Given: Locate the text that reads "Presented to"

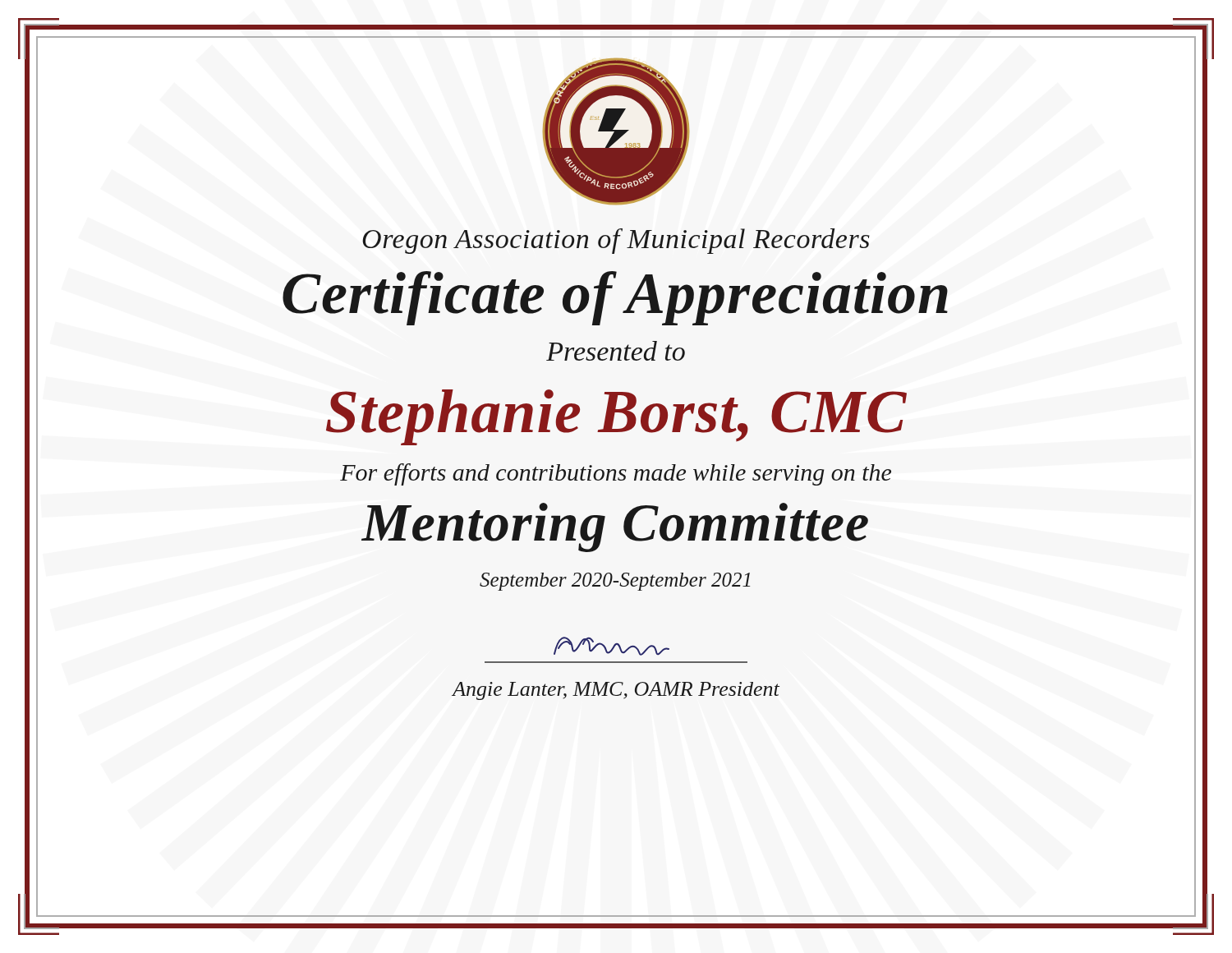Looking at the screenshot, I should point(616,351).
